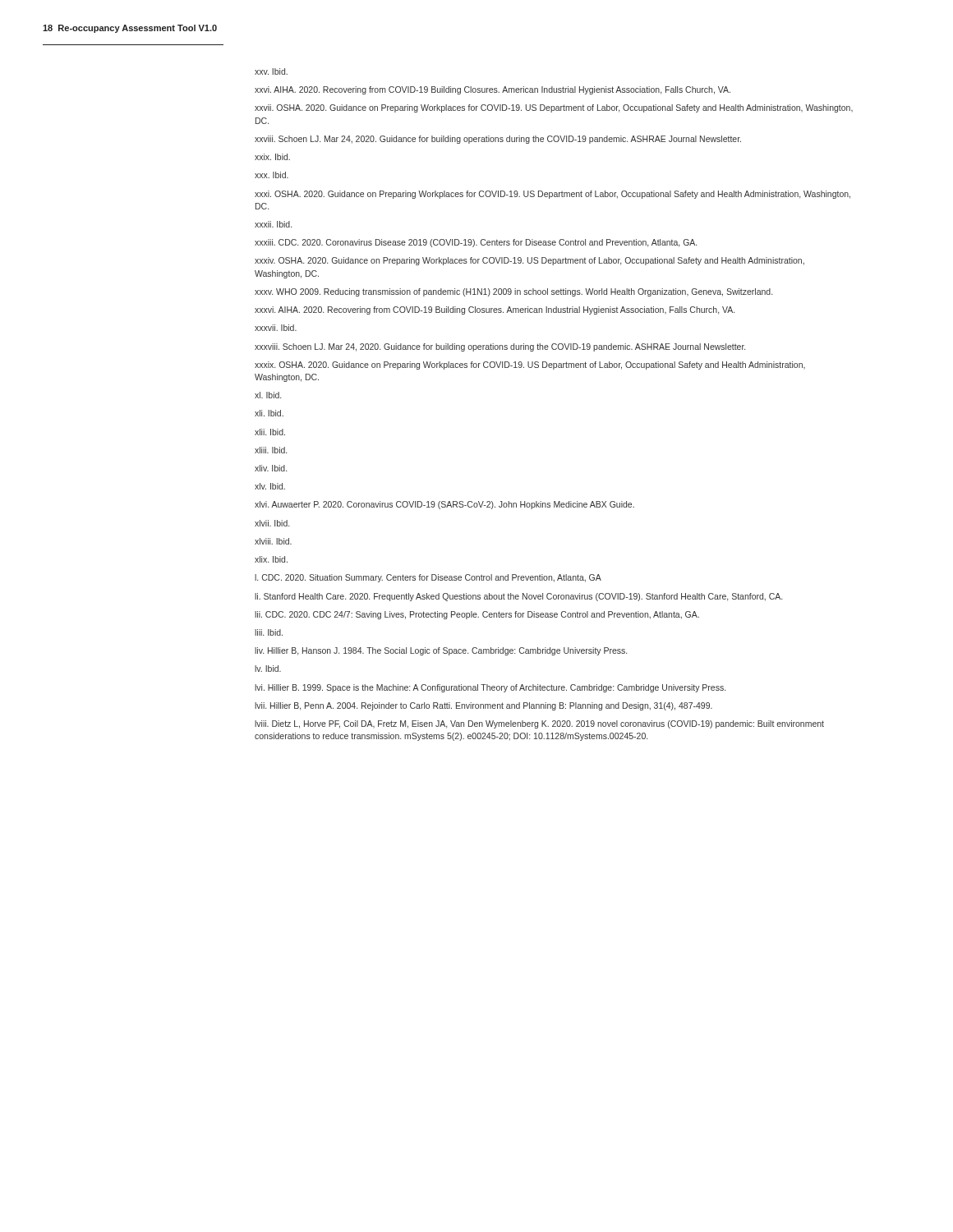Locate the region starting "li. Stanford Health Care. 2020. Frequently Asked Questions"

(x=519, y=596)
